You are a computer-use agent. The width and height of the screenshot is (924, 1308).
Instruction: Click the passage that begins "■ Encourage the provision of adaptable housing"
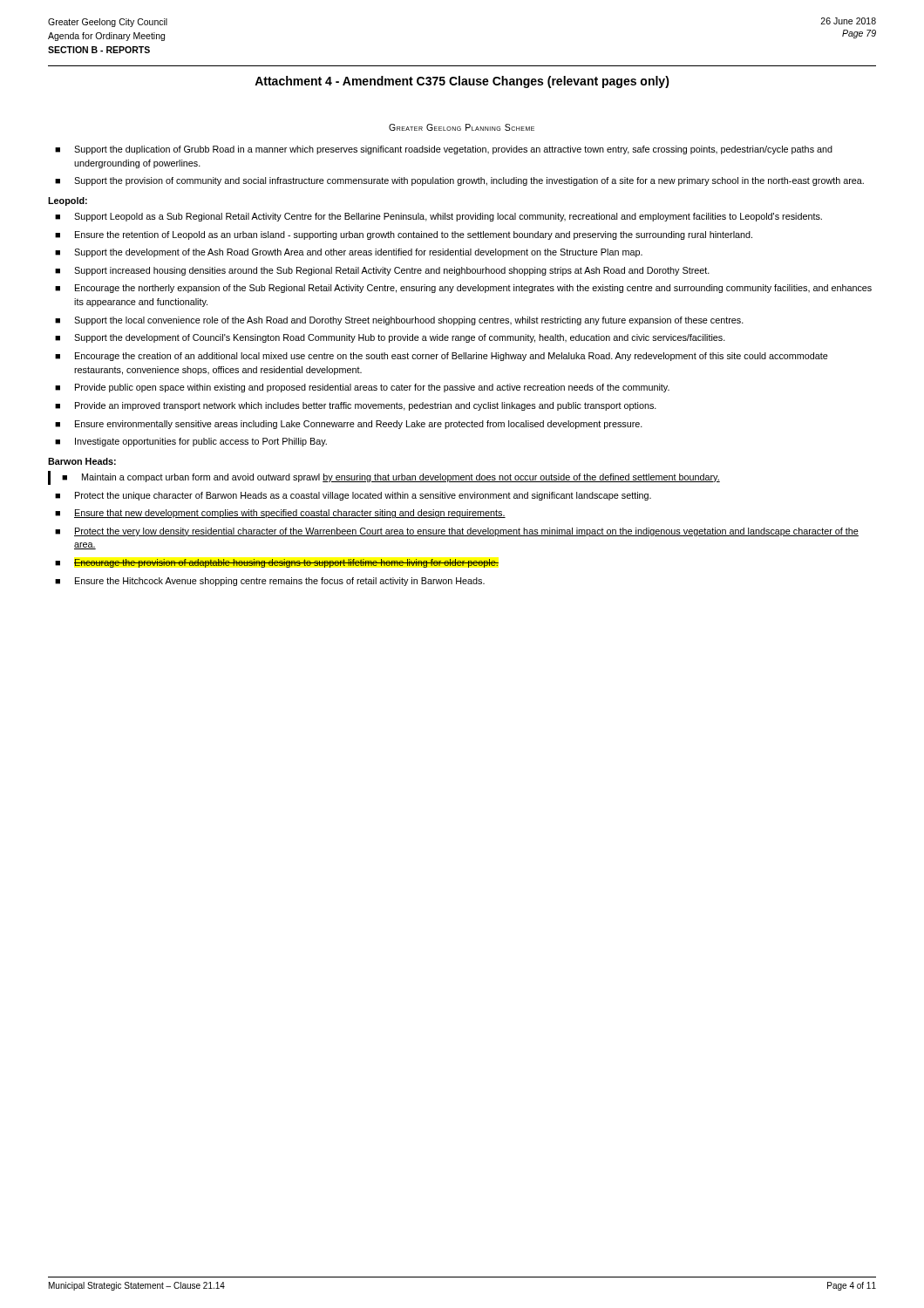[462, 563]
